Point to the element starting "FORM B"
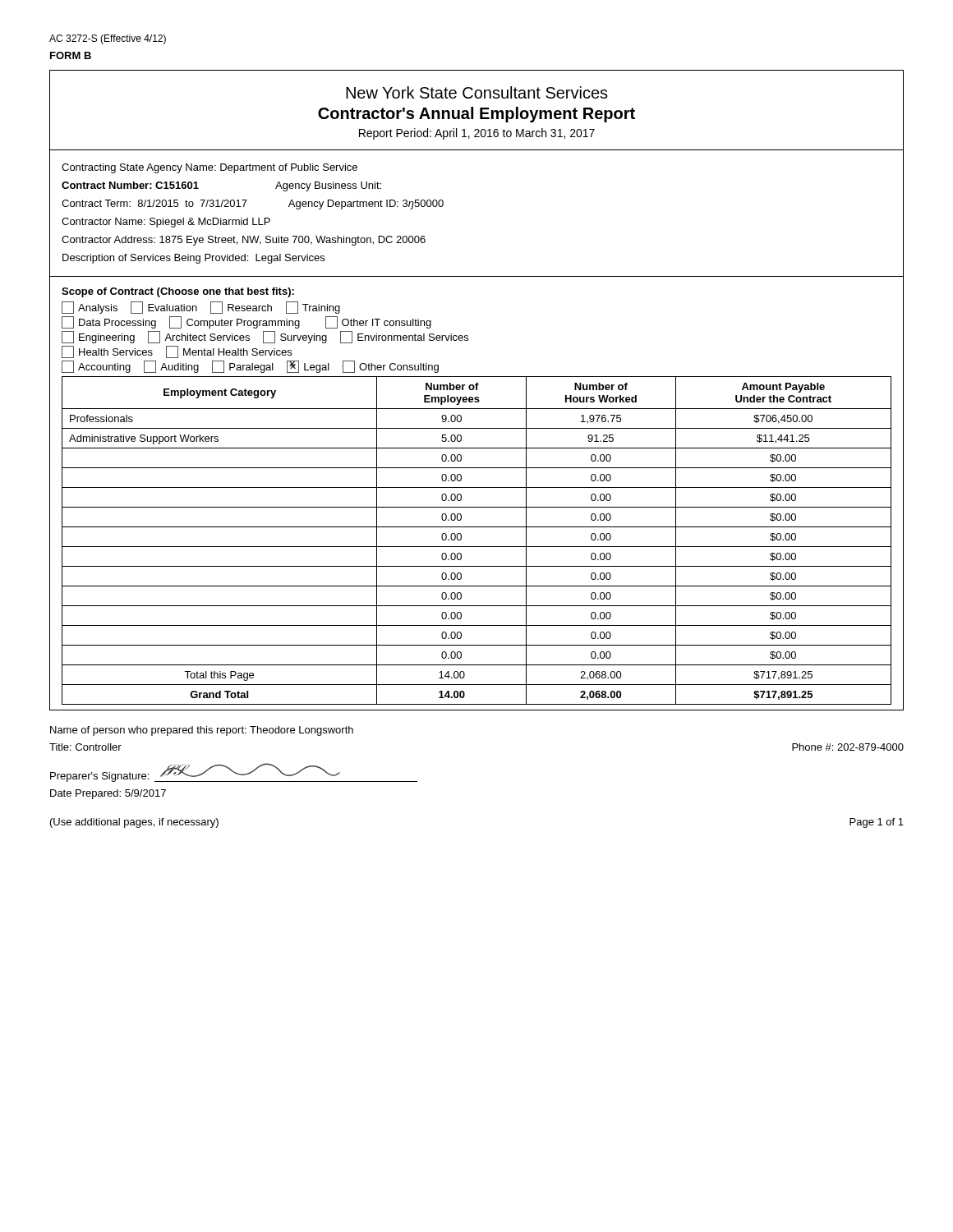 (x=70, y=55)
